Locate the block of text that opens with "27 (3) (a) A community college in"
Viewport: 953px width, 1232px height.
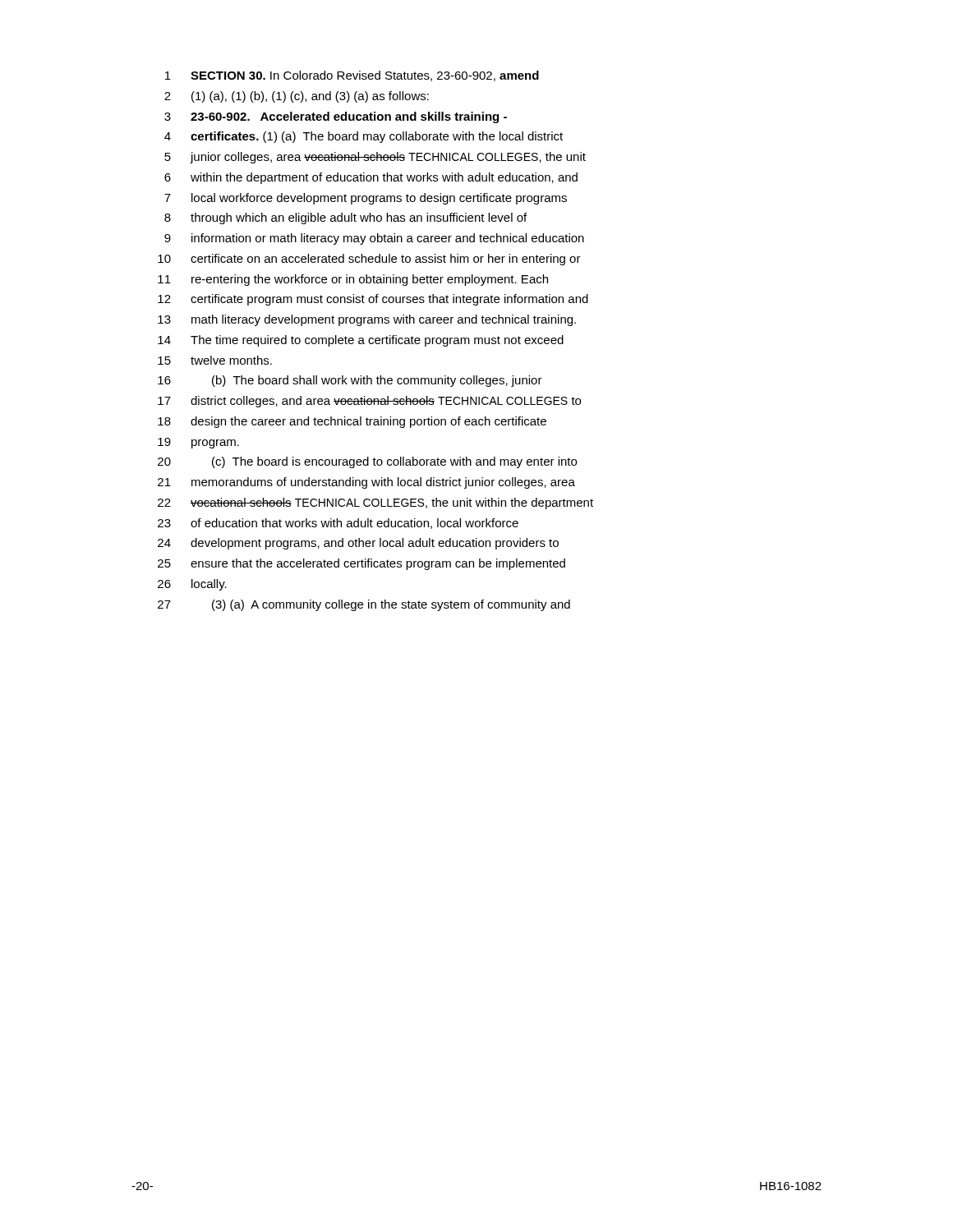coord(476,604)
